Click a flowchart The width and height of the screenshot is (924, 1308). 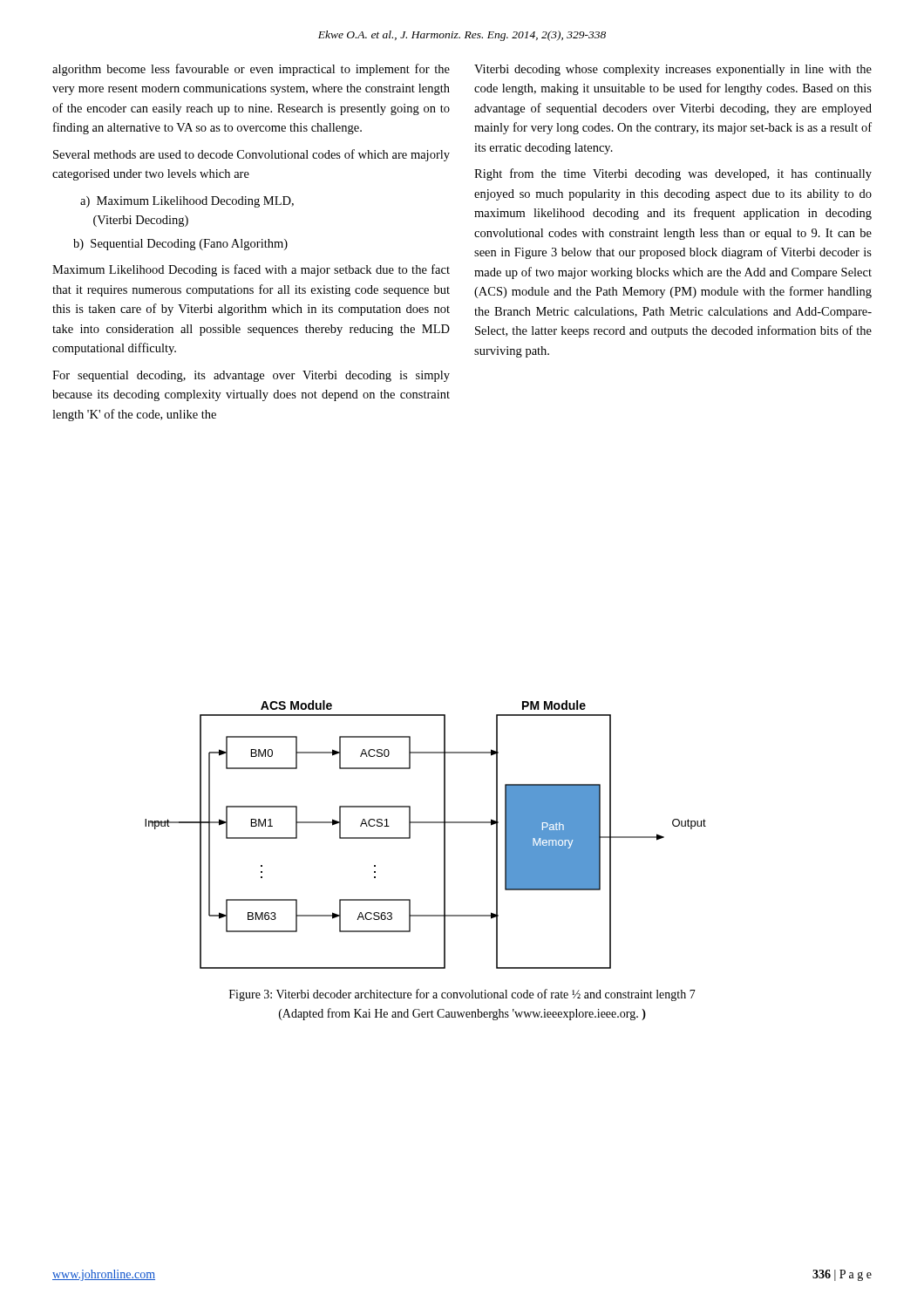[462, 839]
